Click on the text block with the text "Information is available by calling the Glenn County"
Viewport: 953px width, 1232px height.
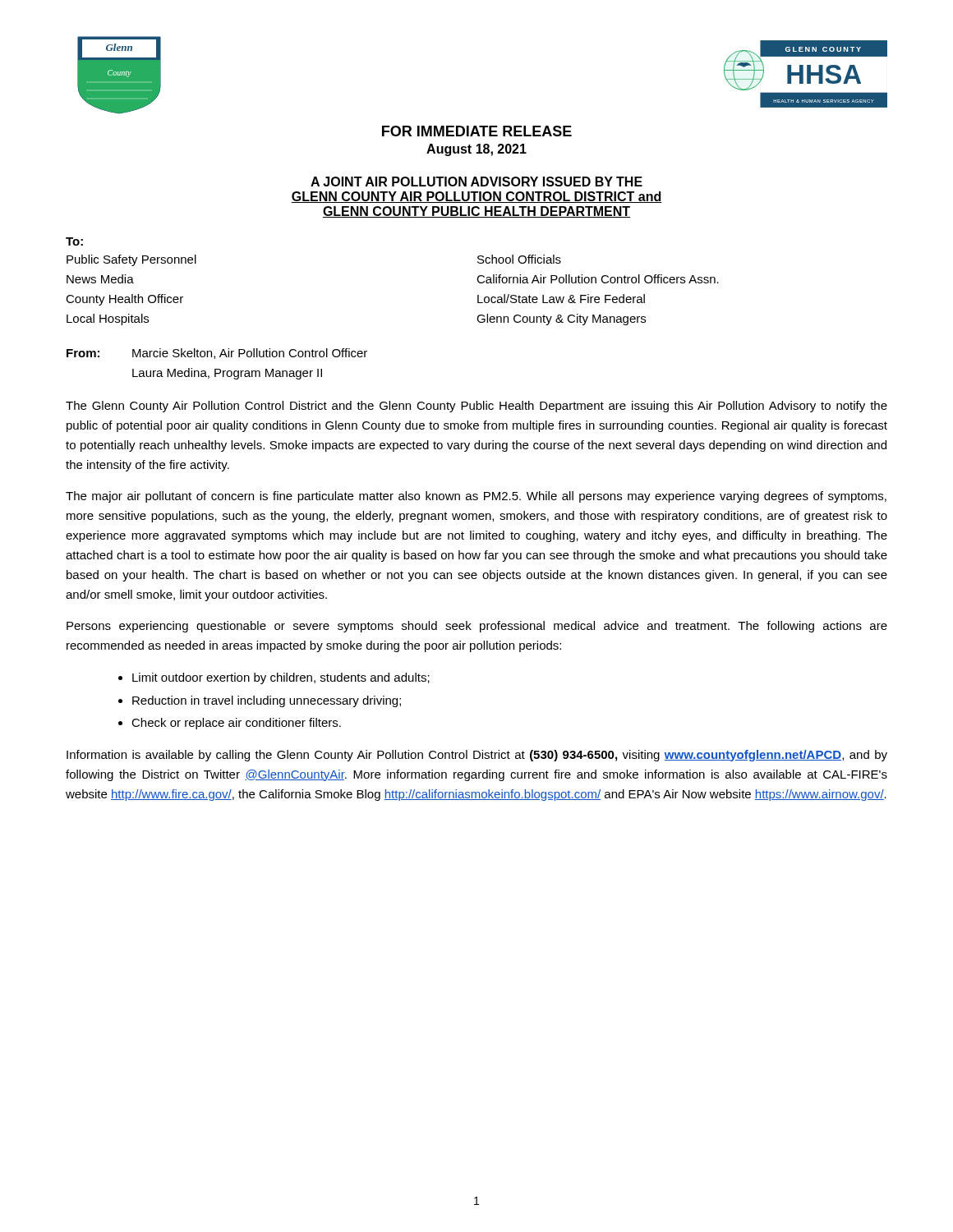[476, 774]
